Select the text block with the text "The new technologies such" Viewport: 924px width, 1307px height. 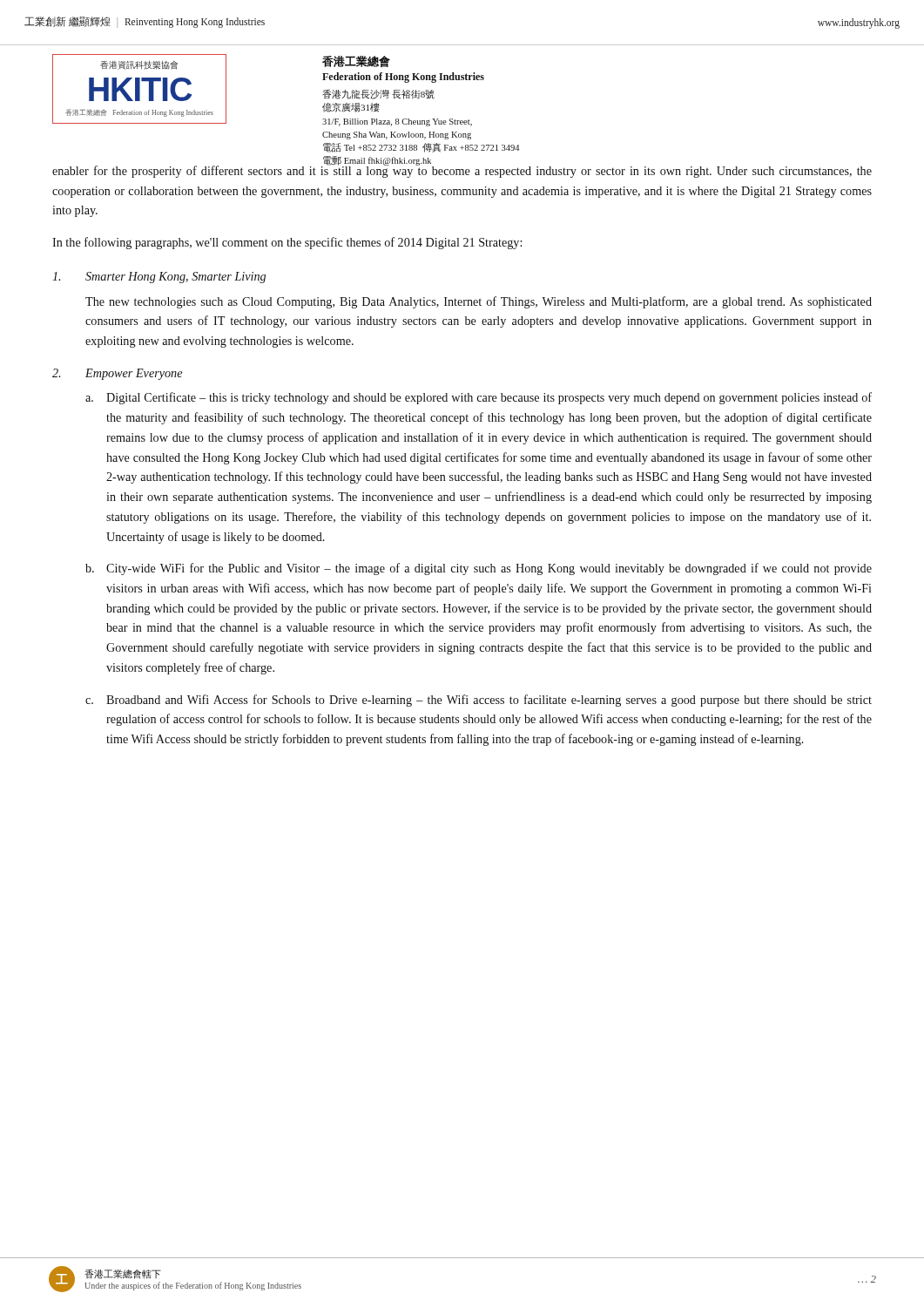tap(479, 321)
